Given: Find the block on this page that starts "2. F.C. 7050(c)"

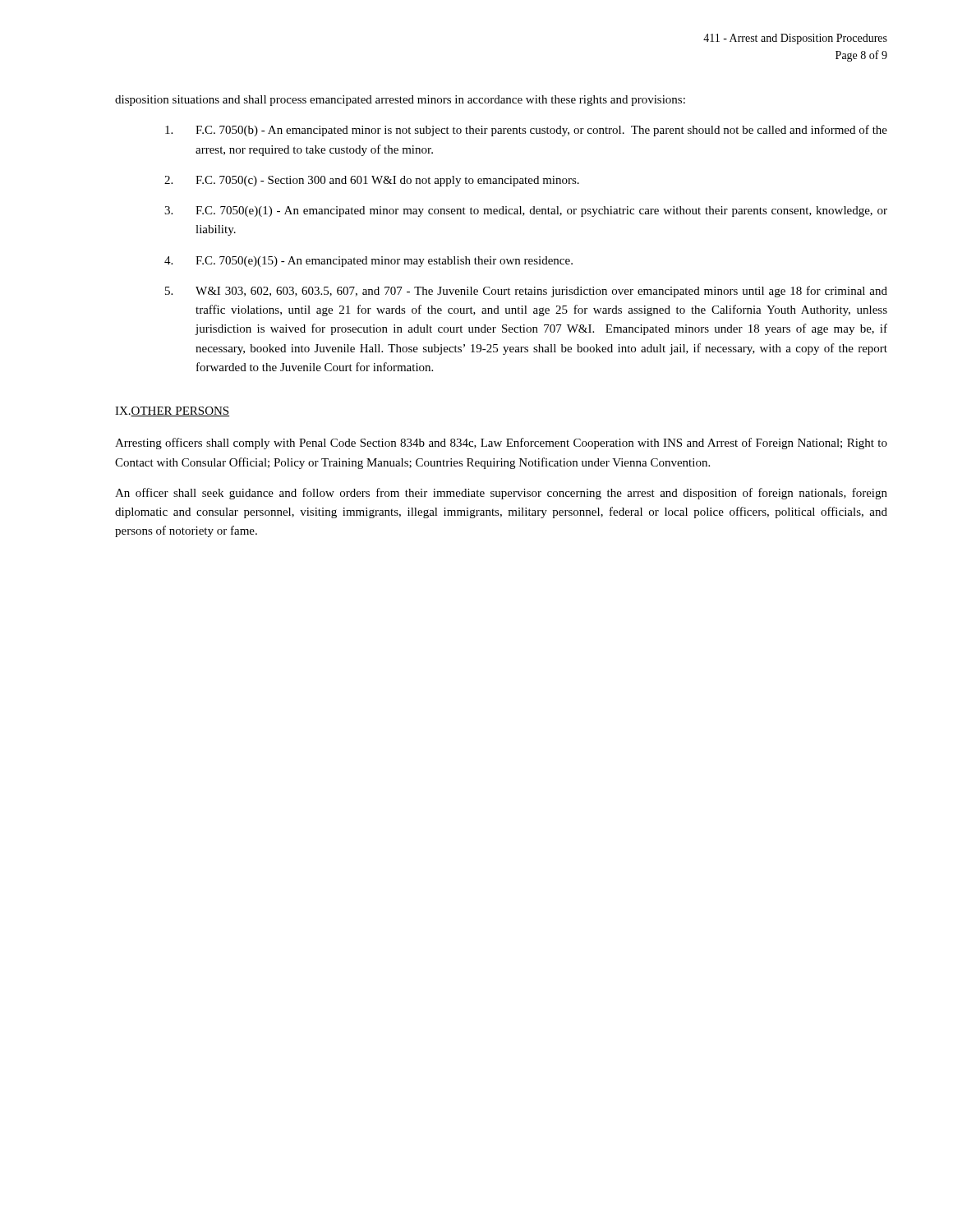Looking at the screenshot, I should 526,180.
